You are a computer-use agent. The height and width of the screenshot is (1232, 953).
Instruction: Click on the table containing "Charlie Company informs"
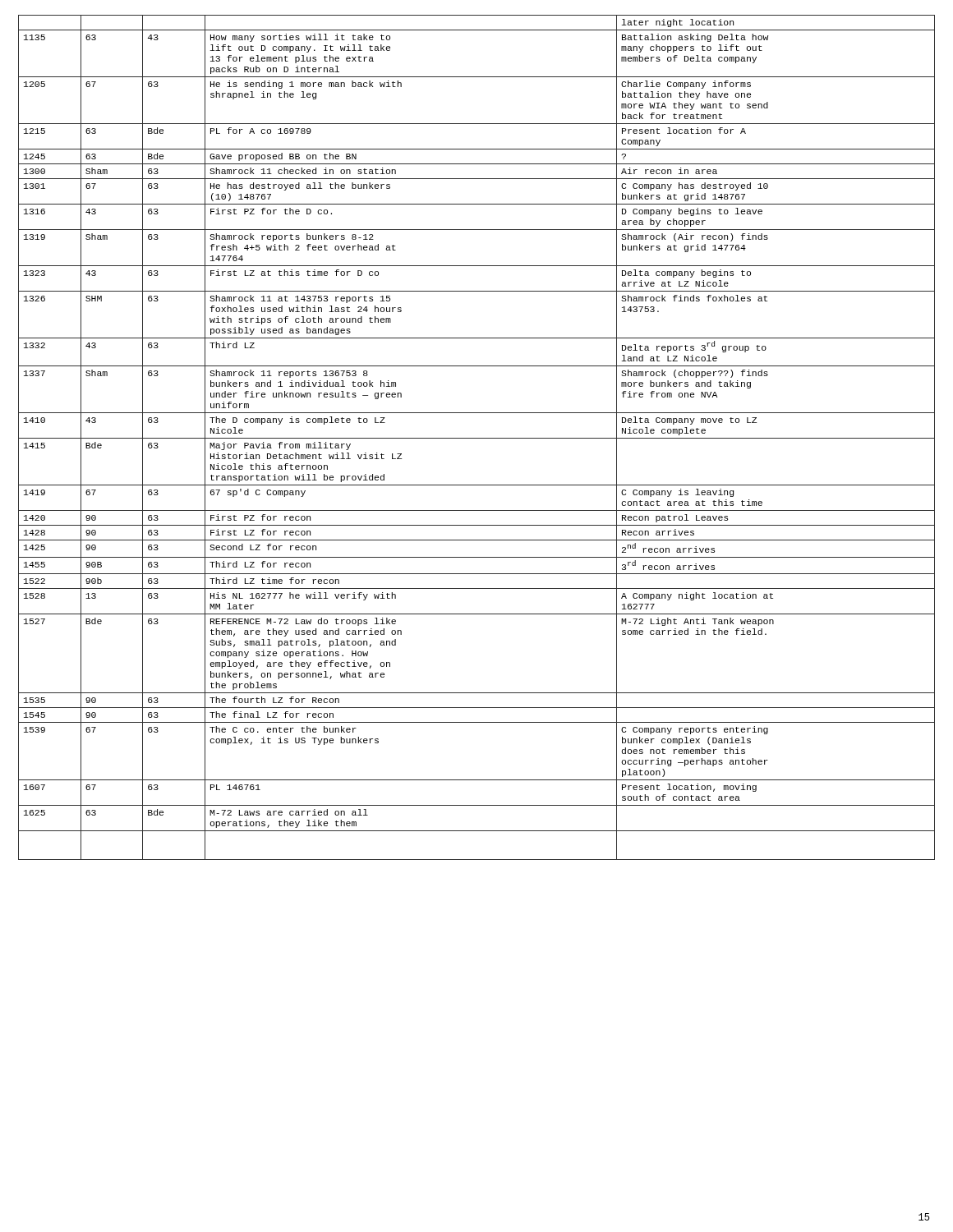point(476,438)
